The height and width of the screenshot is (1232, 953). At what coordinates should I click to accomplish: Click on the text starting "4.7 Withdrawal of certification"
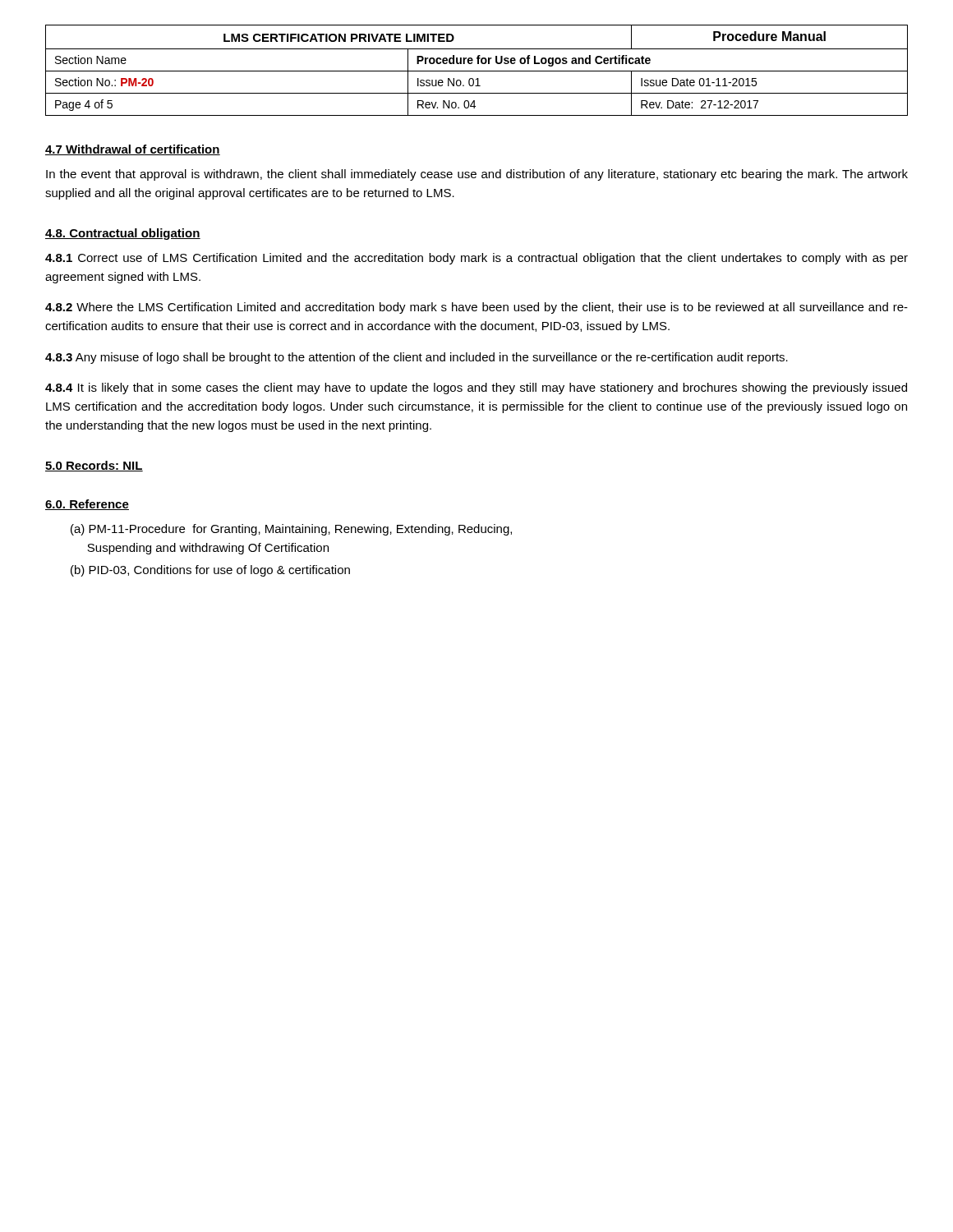(x=132, y=149)
